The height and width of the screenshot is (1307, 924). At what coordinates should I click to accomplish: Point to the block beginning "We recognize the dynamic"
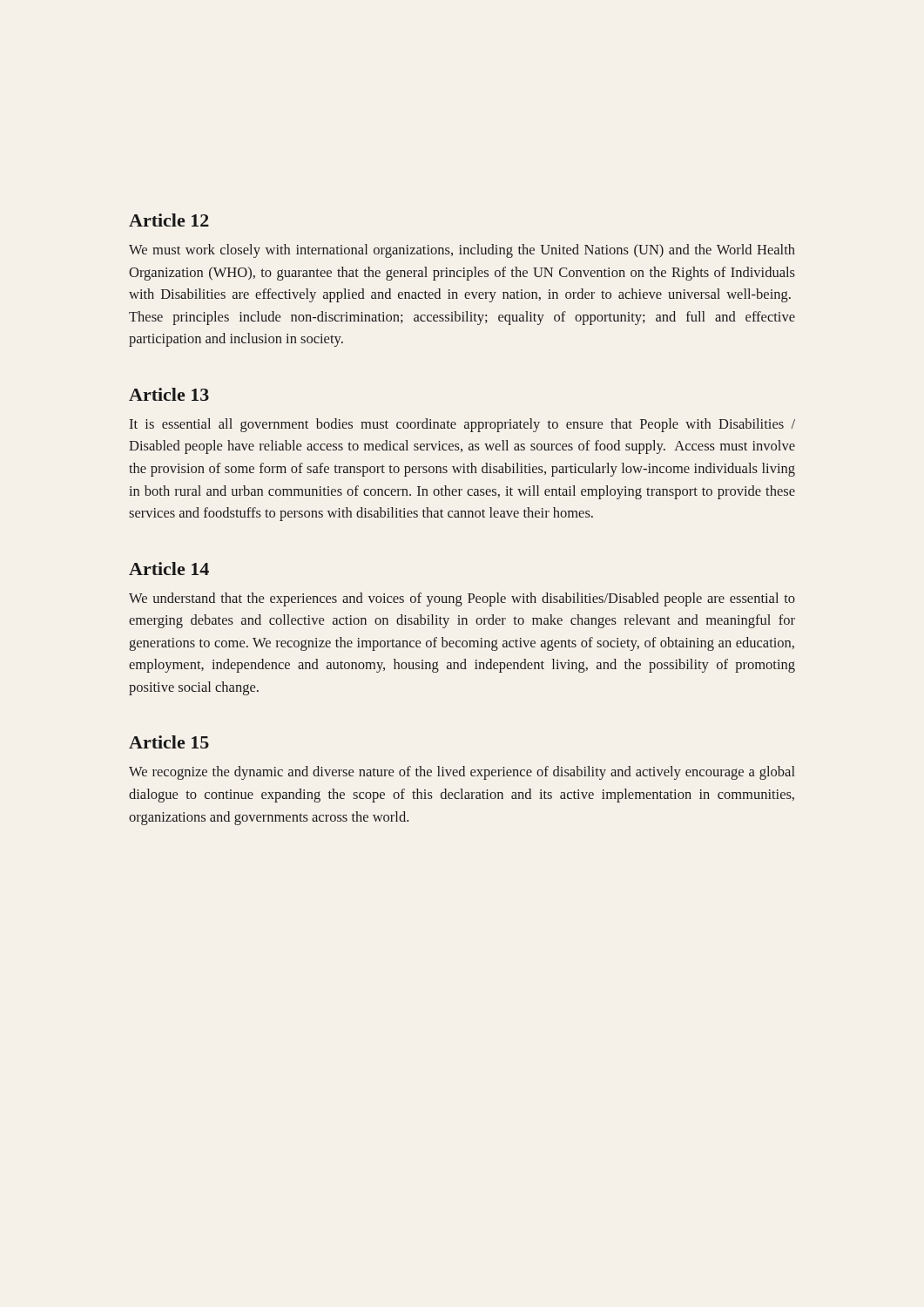click(462, 794)
